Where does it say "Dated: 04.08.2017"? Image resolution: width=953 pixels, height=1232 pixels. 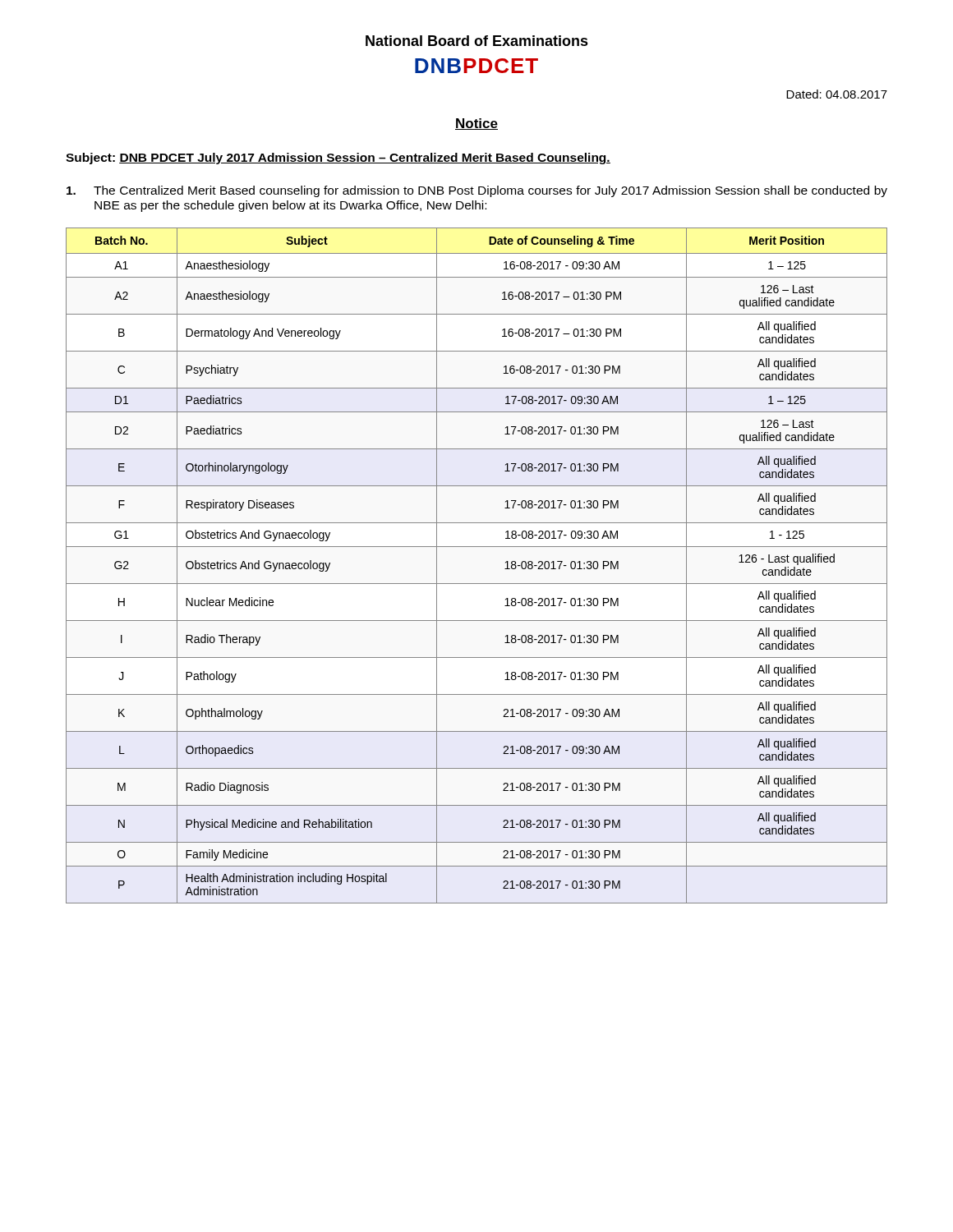837,94
